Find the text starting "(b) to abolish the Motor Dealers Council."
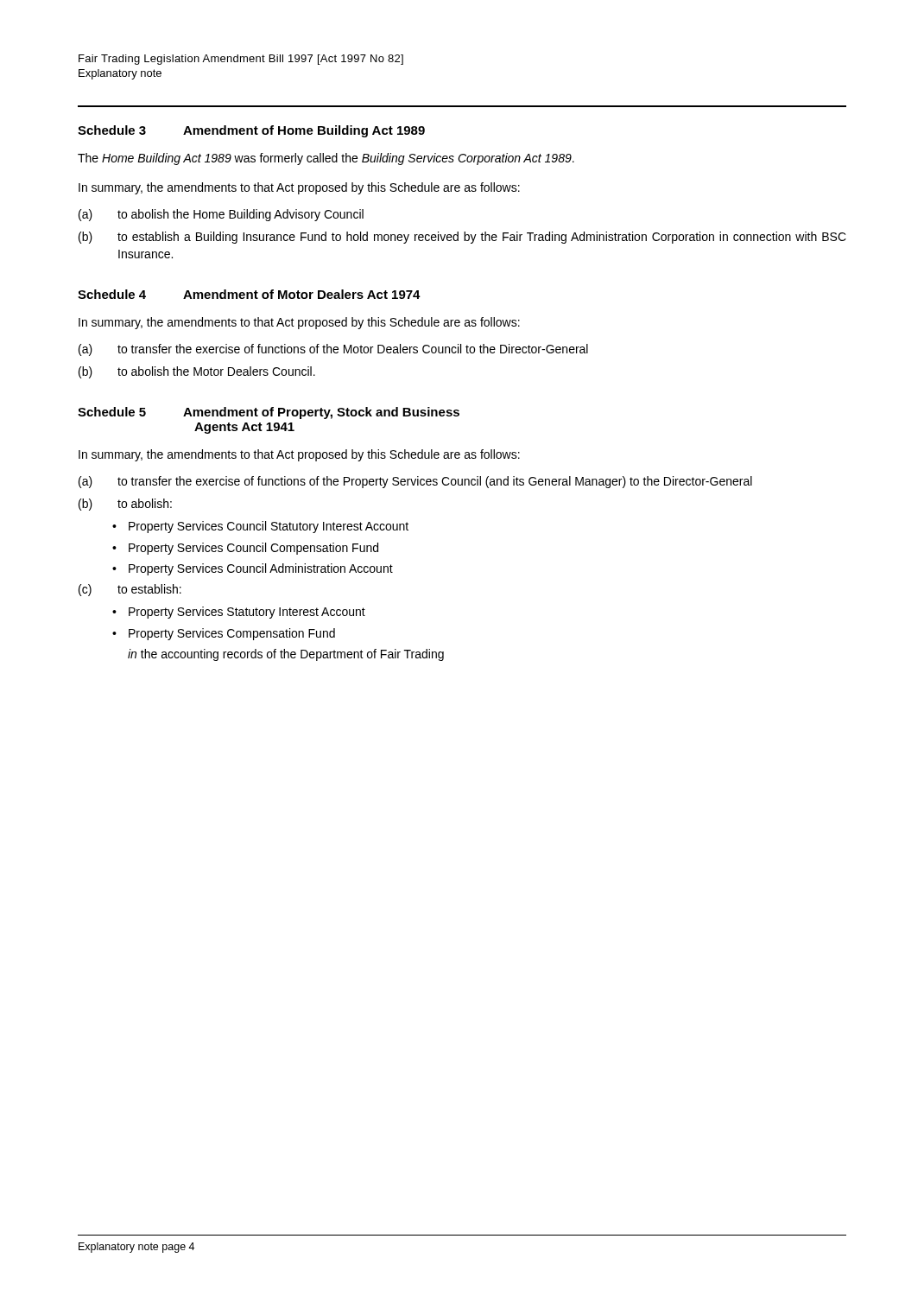This screenshot has height=1296, width=924. coord(197,372)
